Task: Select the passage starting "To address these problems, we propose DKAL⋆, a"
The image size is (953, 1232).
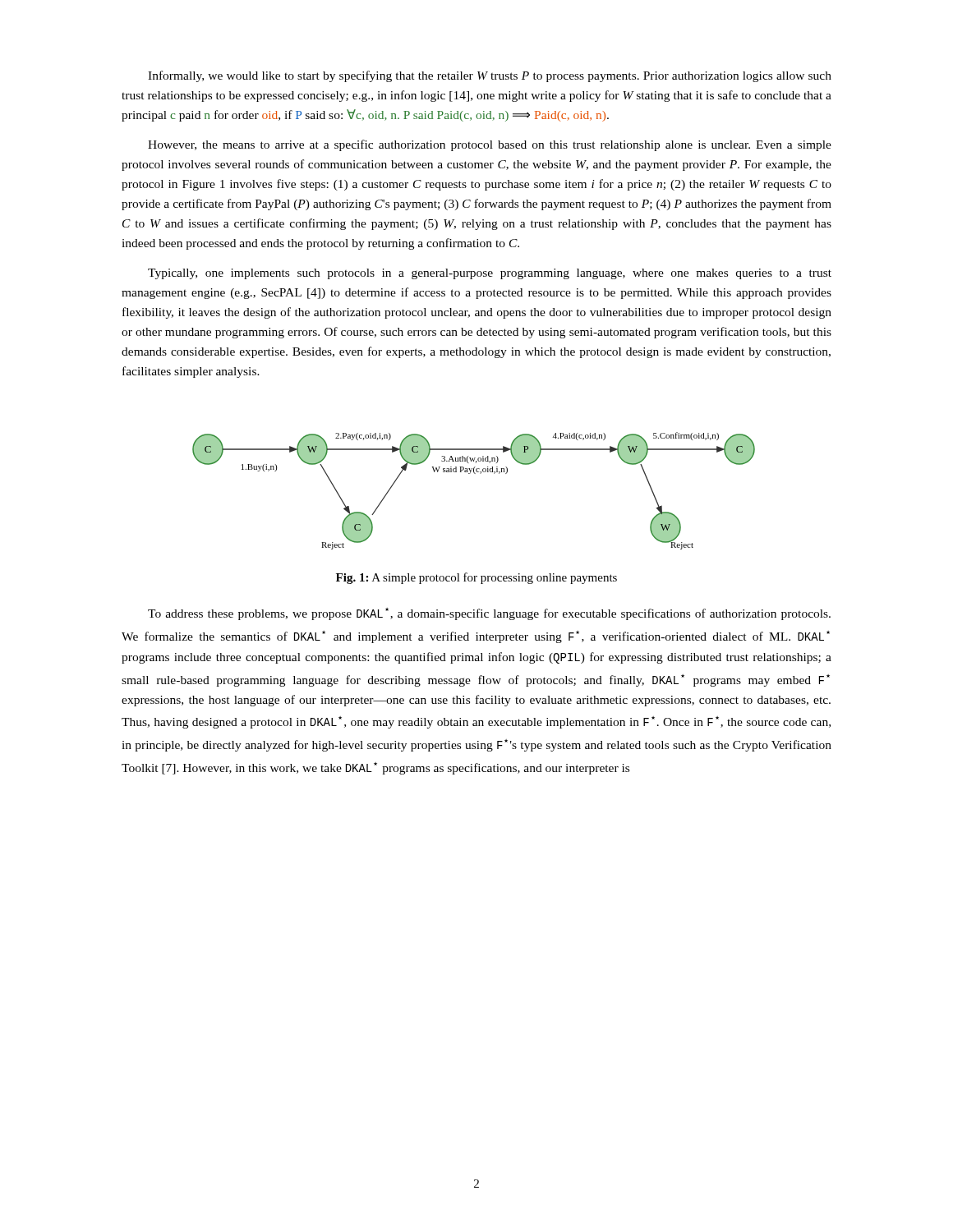Action: click(476, 690)
